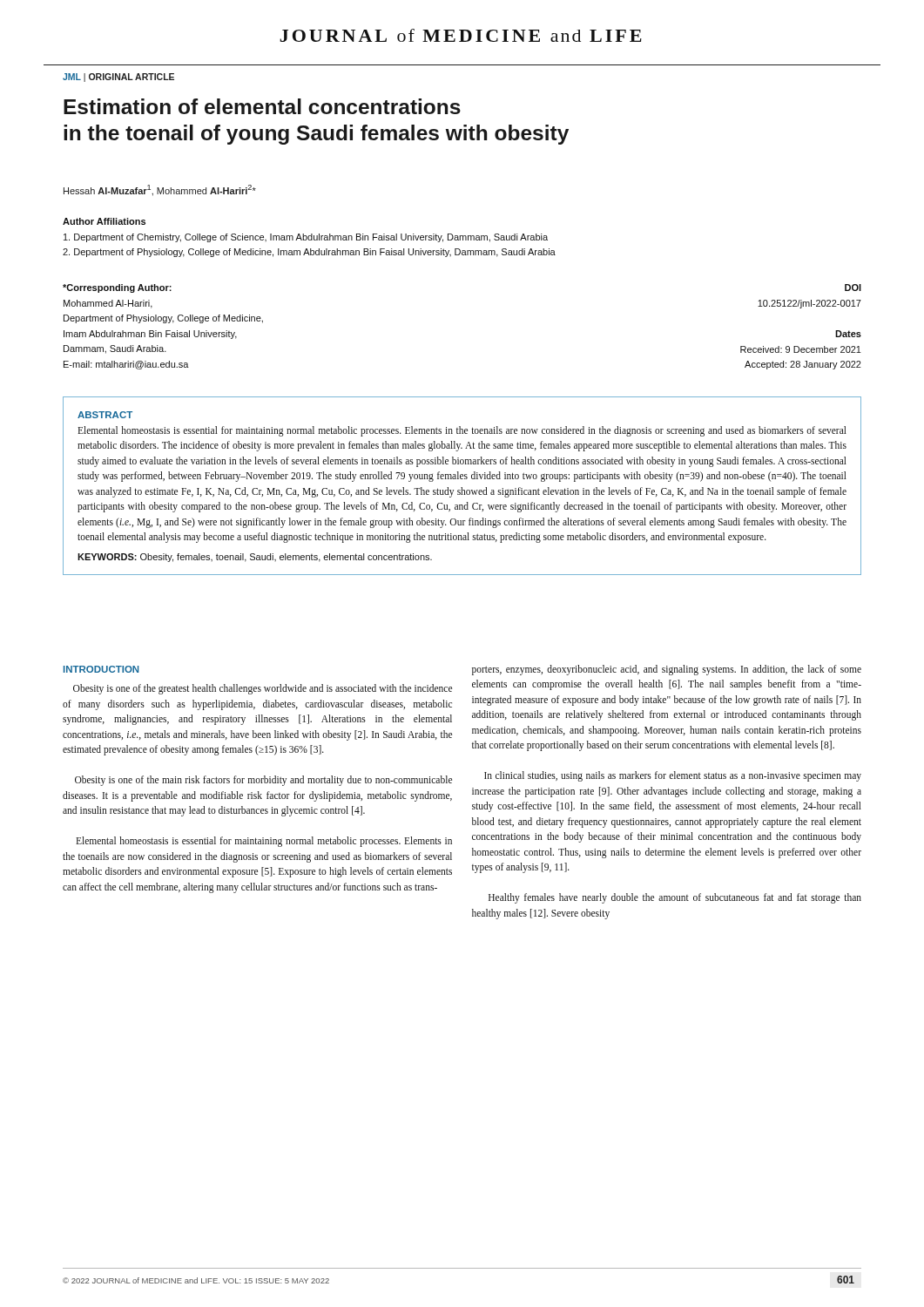Locate the title that opens with "Estimation of elemental concentrationsin the toenail"

click(x=316, y=120)
